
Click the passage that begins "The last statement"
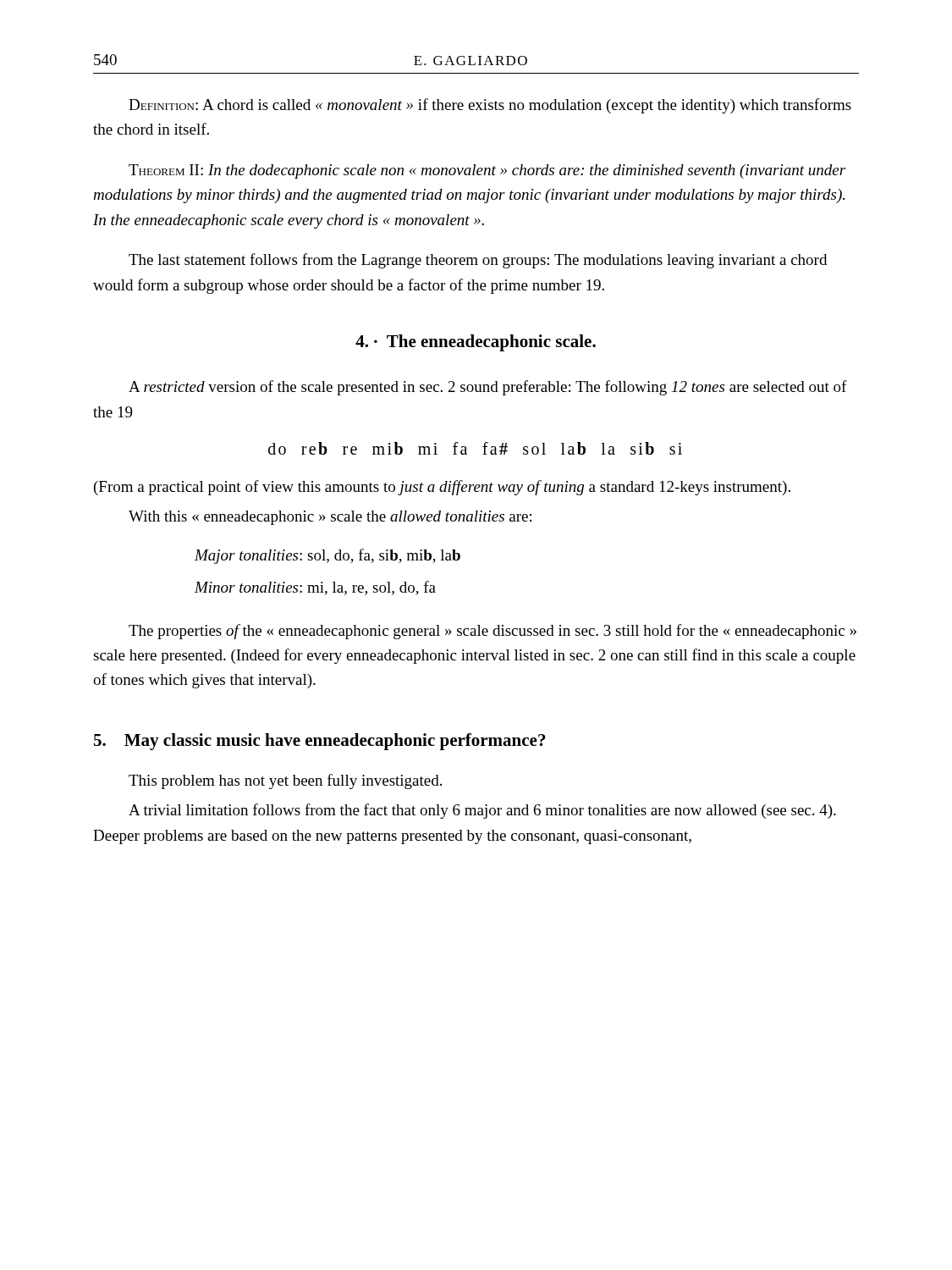click(460, 272)
